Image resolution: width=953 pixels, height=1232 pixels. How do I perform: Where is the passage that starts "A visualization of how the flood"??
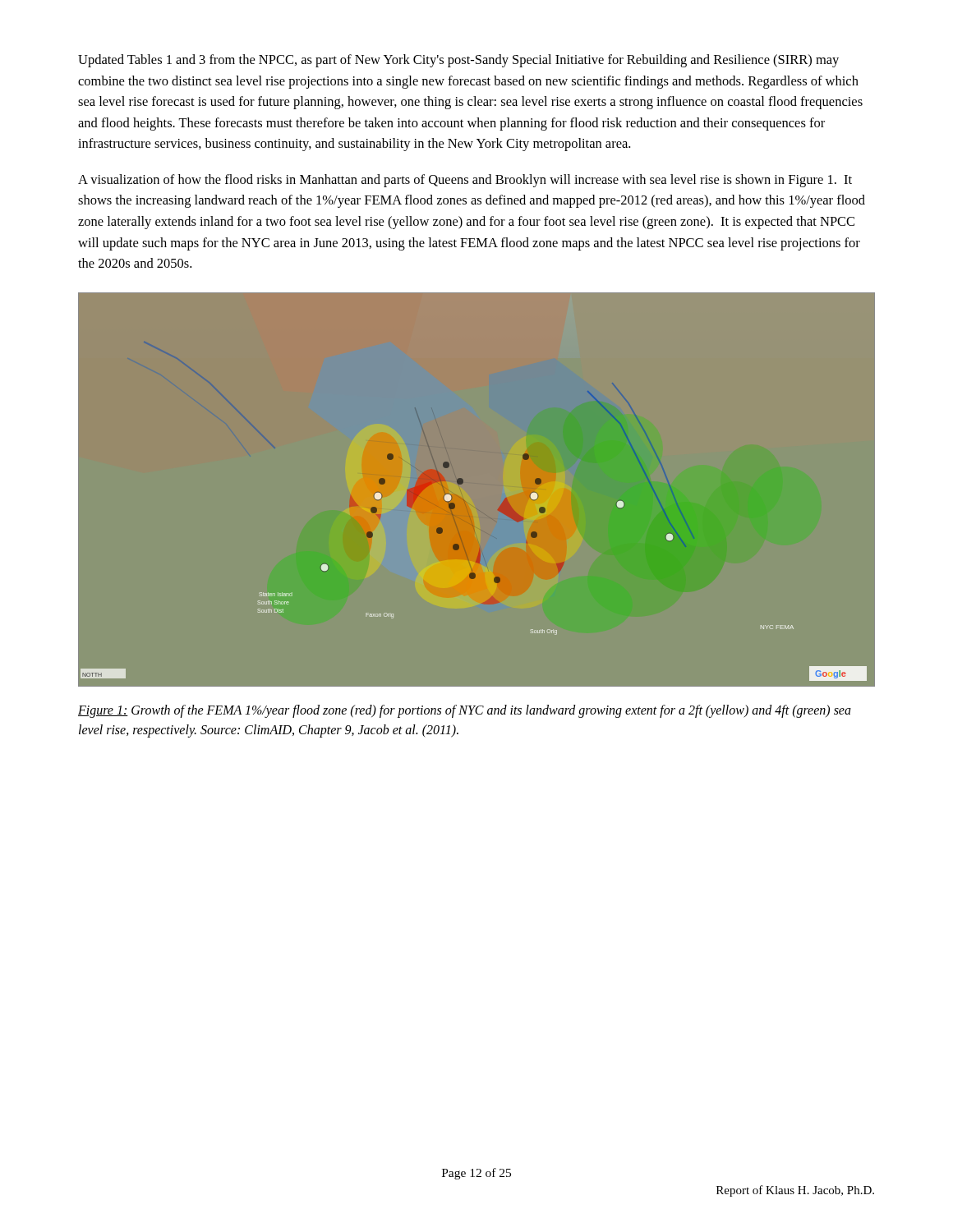tap(472, 221)
